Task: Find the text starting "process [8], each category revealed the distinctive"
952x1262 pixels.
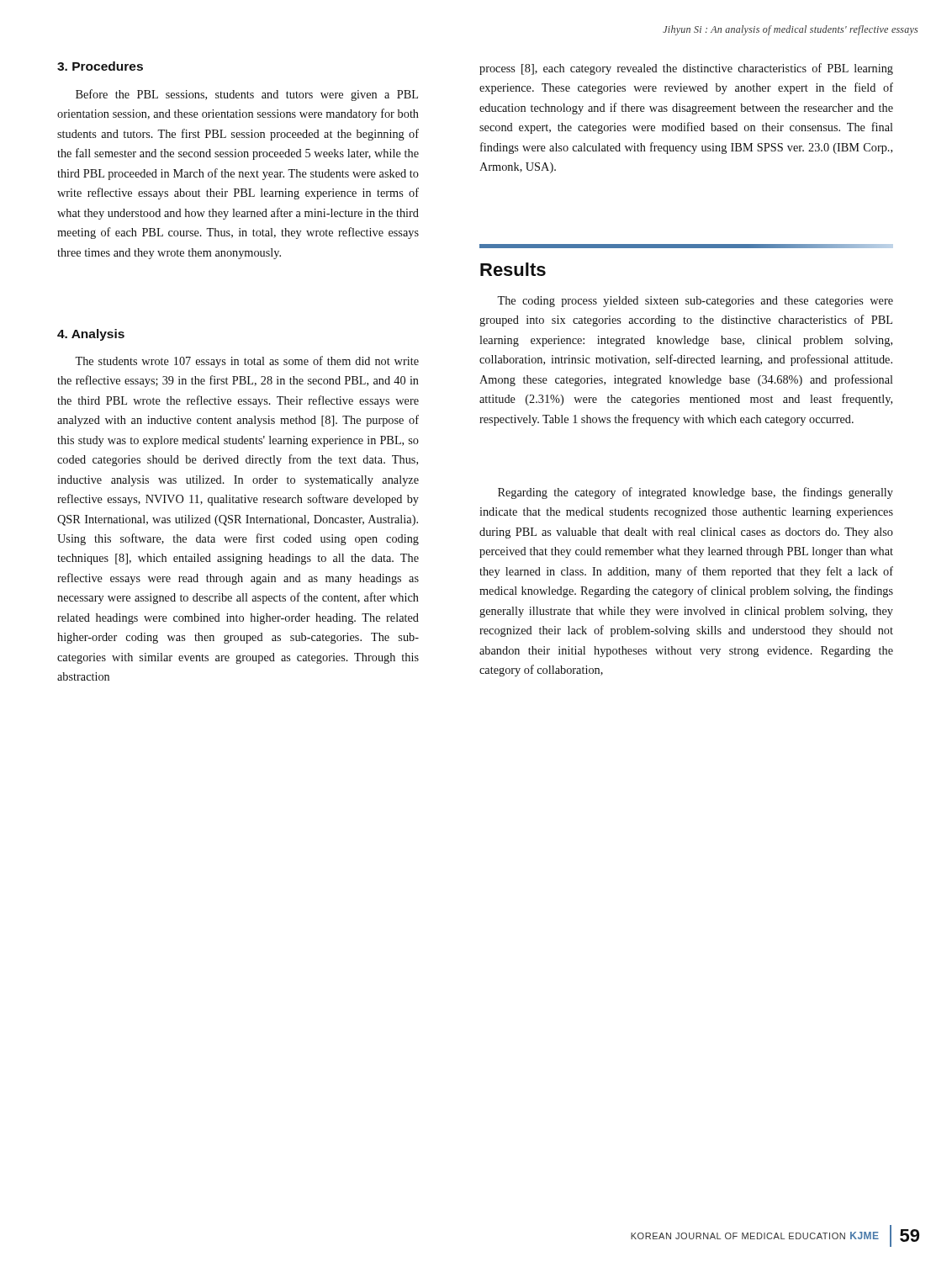Action: pyautogui.click(x=686, y=118)
